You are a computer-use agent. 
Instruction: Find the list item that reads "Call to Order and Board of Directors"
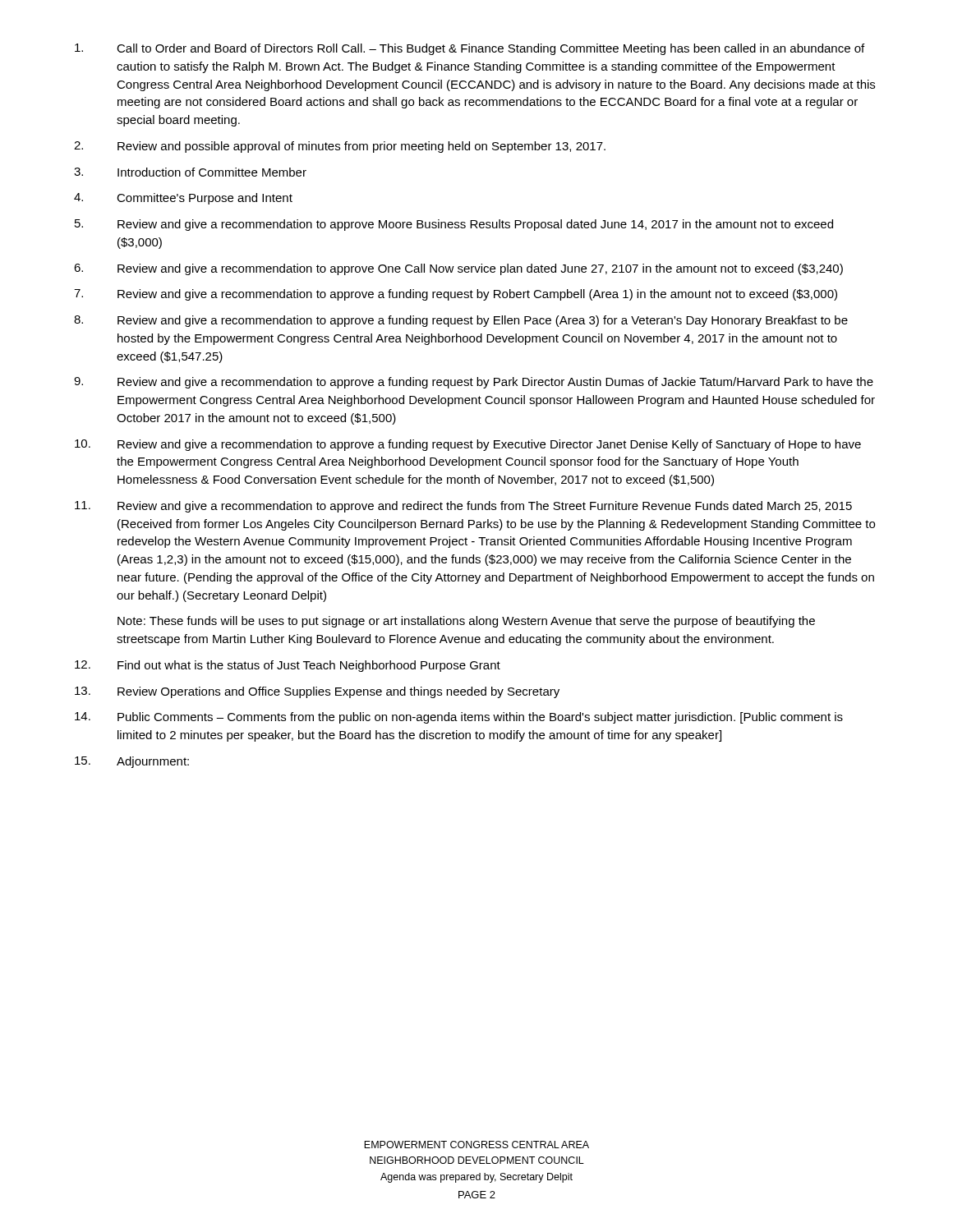point(476,84)
